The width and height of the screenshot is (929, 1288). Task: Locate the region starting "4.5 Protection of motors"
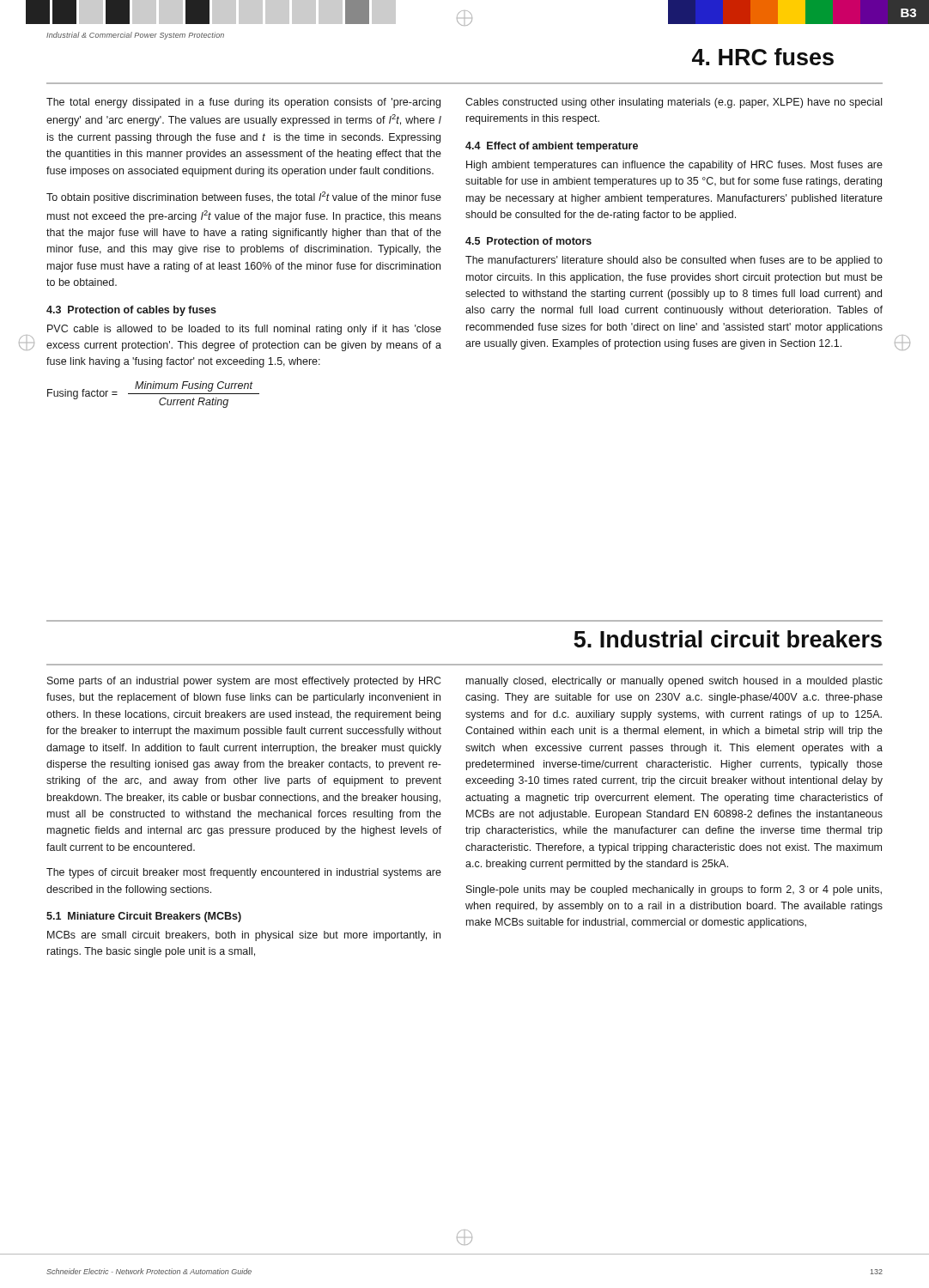pos(529,242)
